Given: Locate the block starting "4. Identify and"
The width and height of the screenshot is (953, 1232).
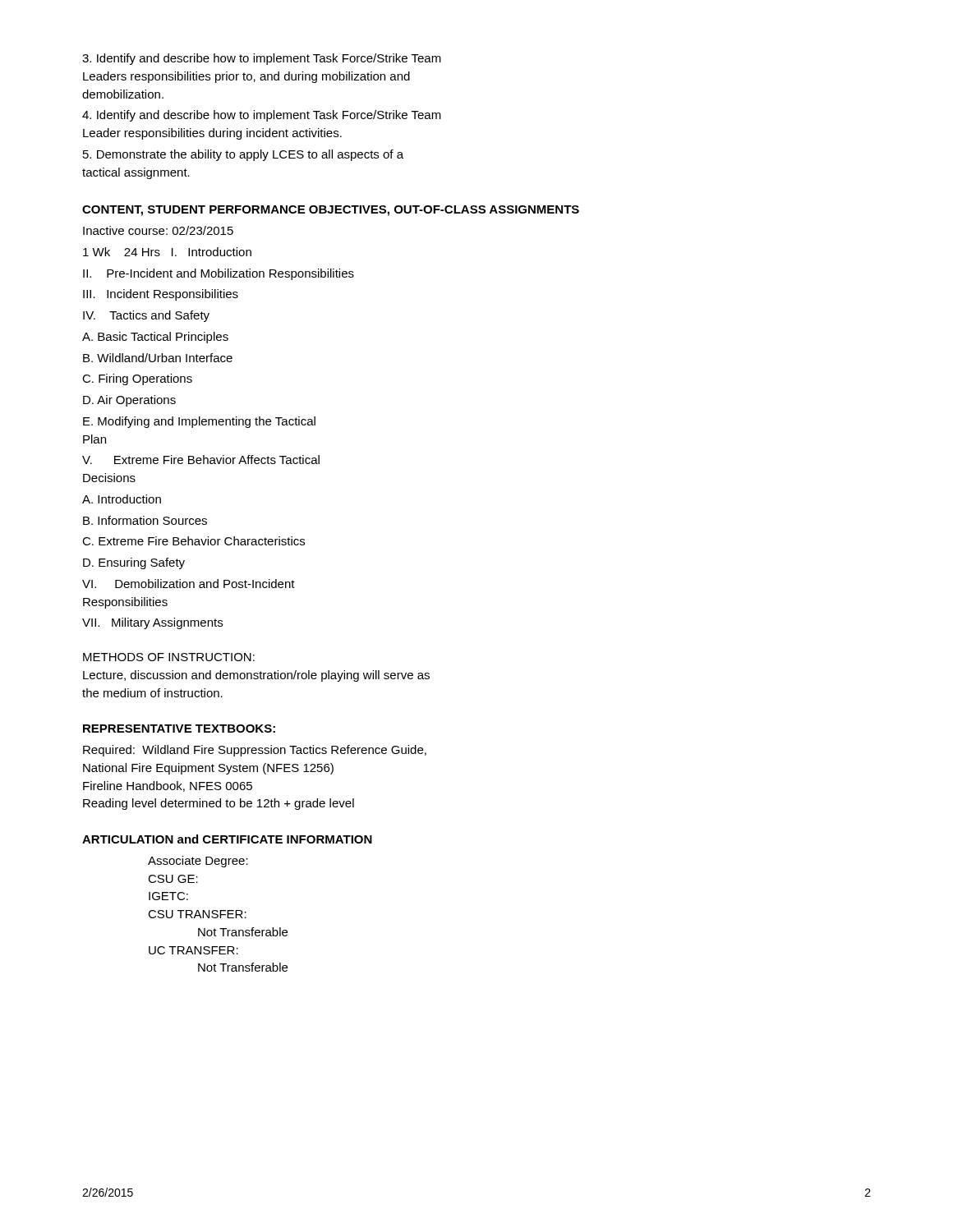Looking at the screenshot, I should click(x=262, y=124).
